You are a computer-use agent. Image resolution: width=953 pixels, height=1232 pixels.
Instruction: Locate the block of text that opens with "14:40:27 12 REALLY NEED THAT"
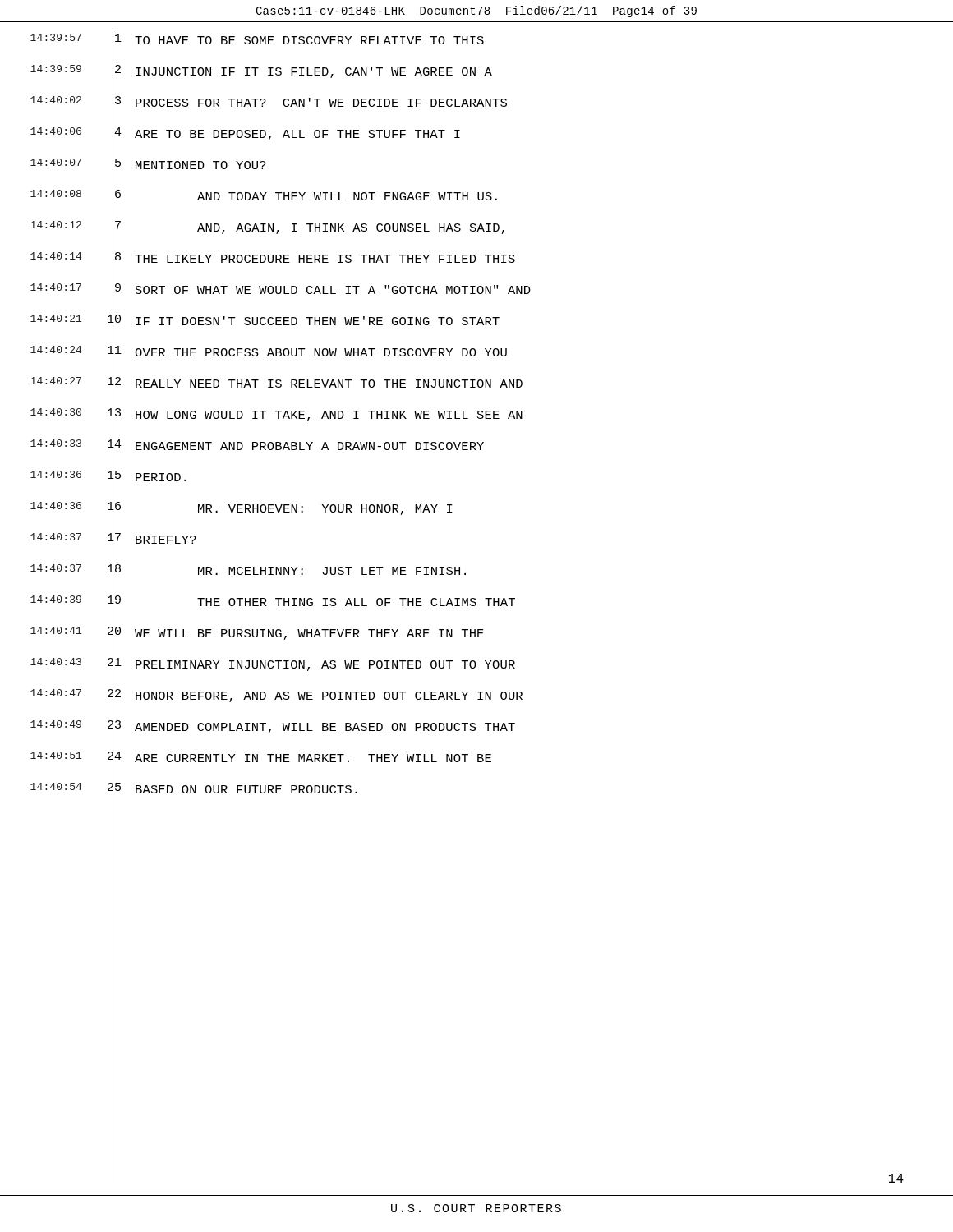(476, 384)
